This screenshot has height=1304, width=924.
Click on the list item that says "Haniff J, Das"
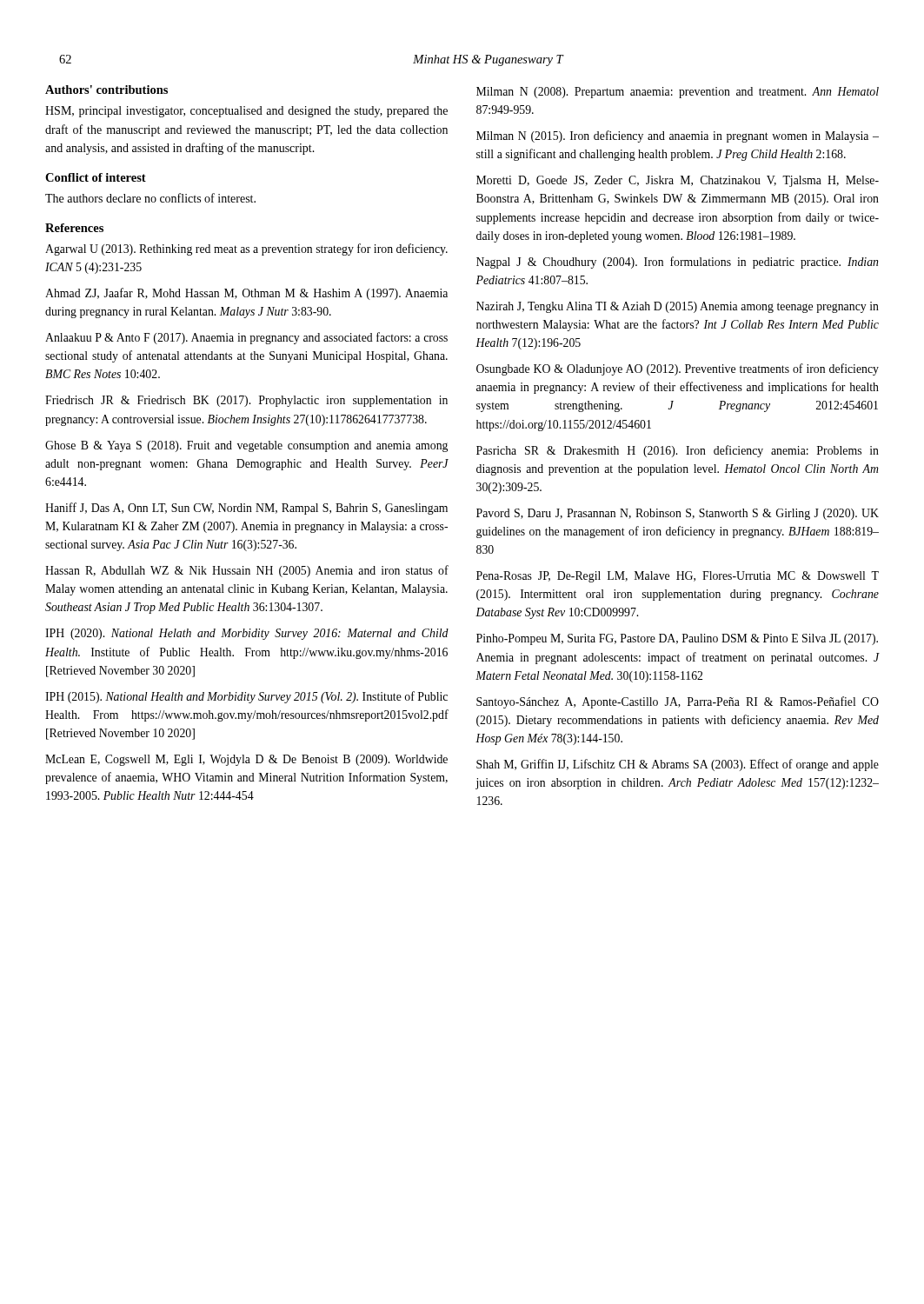(247, 526)
